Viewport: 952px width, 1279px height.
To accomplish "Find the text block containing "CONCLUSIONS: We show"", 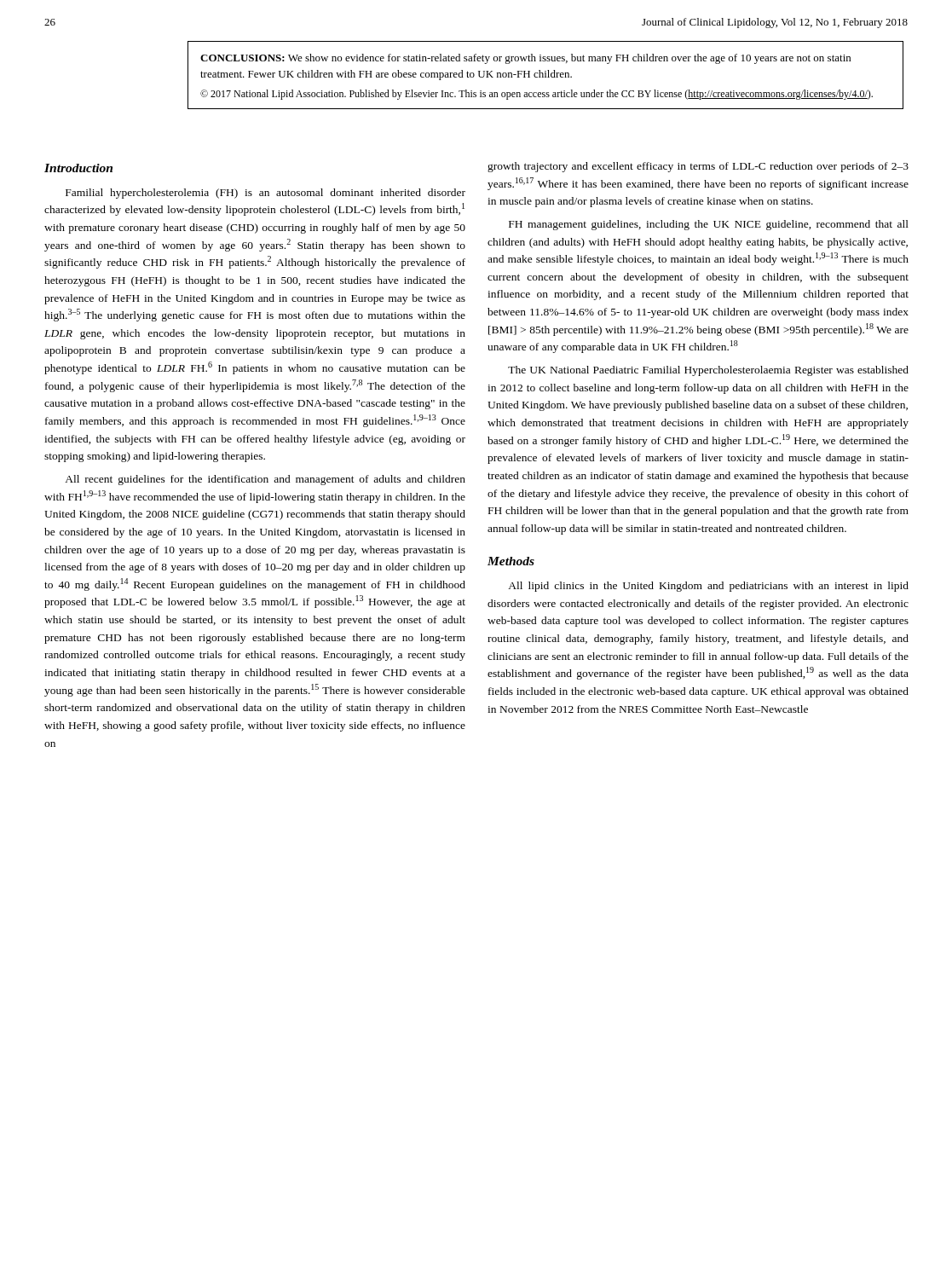I will [x=545, y=76].
